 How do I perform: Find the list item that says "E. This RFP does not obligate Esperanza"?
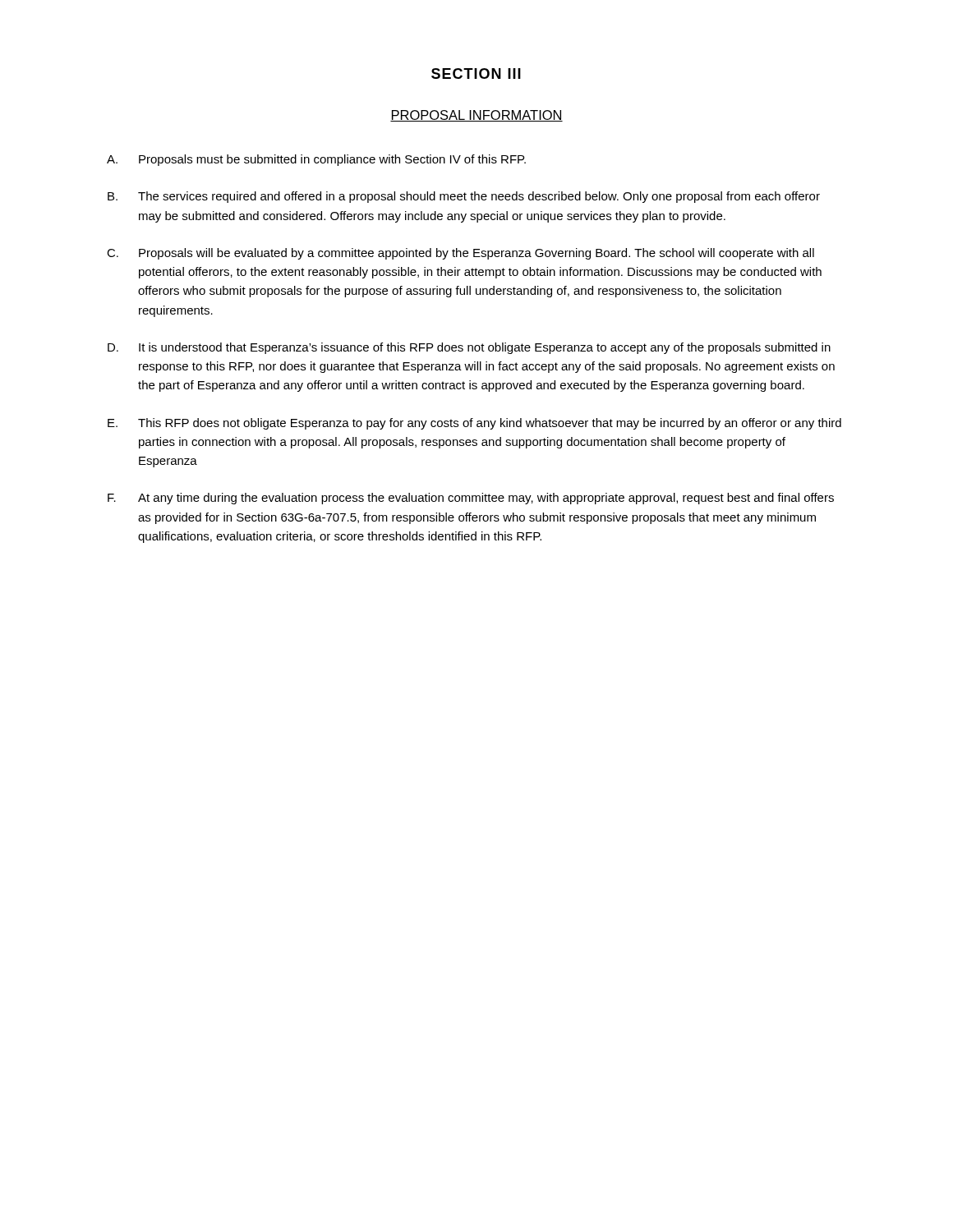pyautogui.click(x=476, y=441)
